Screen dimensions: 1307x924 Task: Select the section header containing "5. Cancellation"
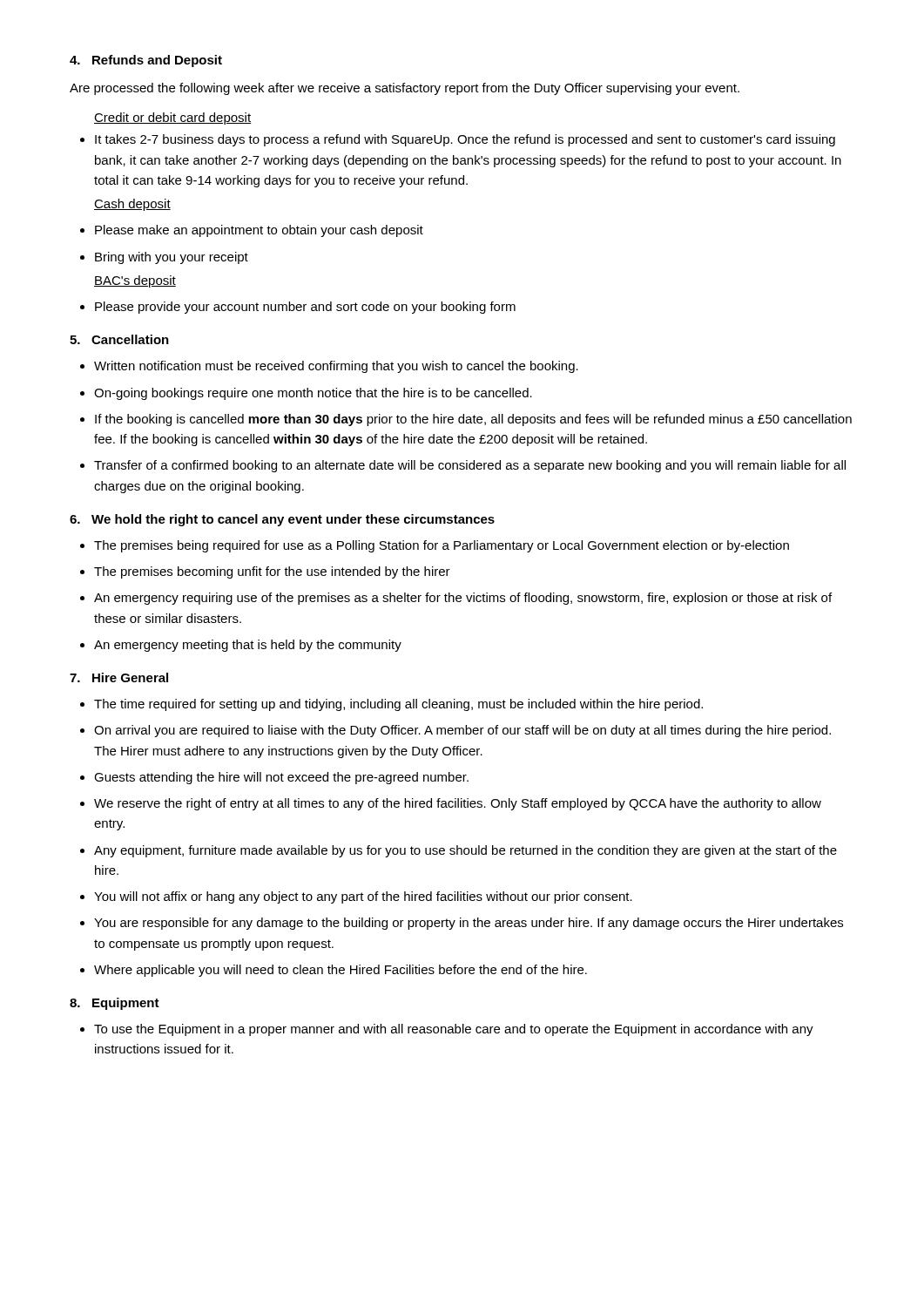point(119,340)
